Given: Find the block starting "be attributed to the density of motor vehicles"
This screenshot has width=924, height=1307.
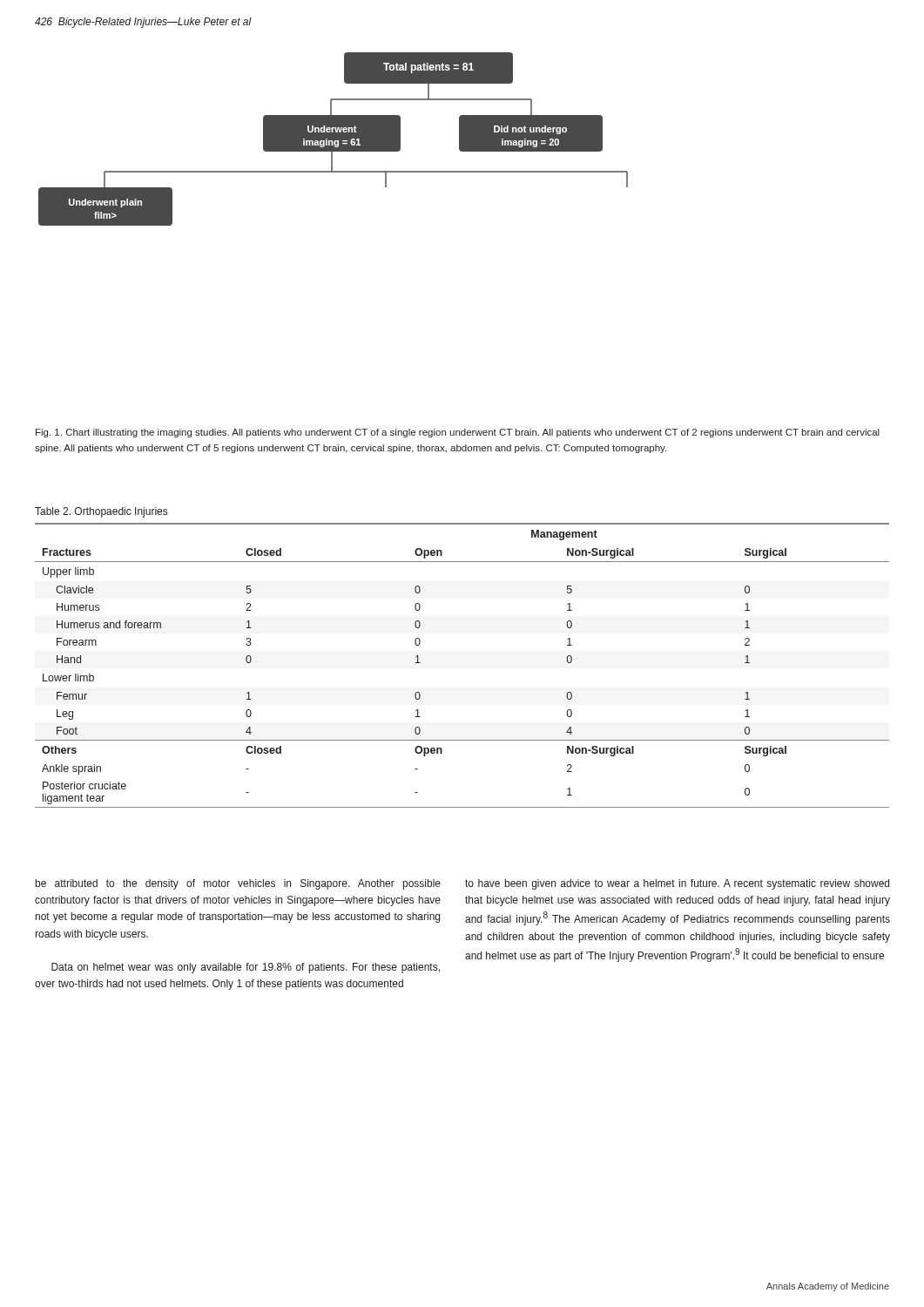Looking at the screenshot, I should (x=238, y=884).
